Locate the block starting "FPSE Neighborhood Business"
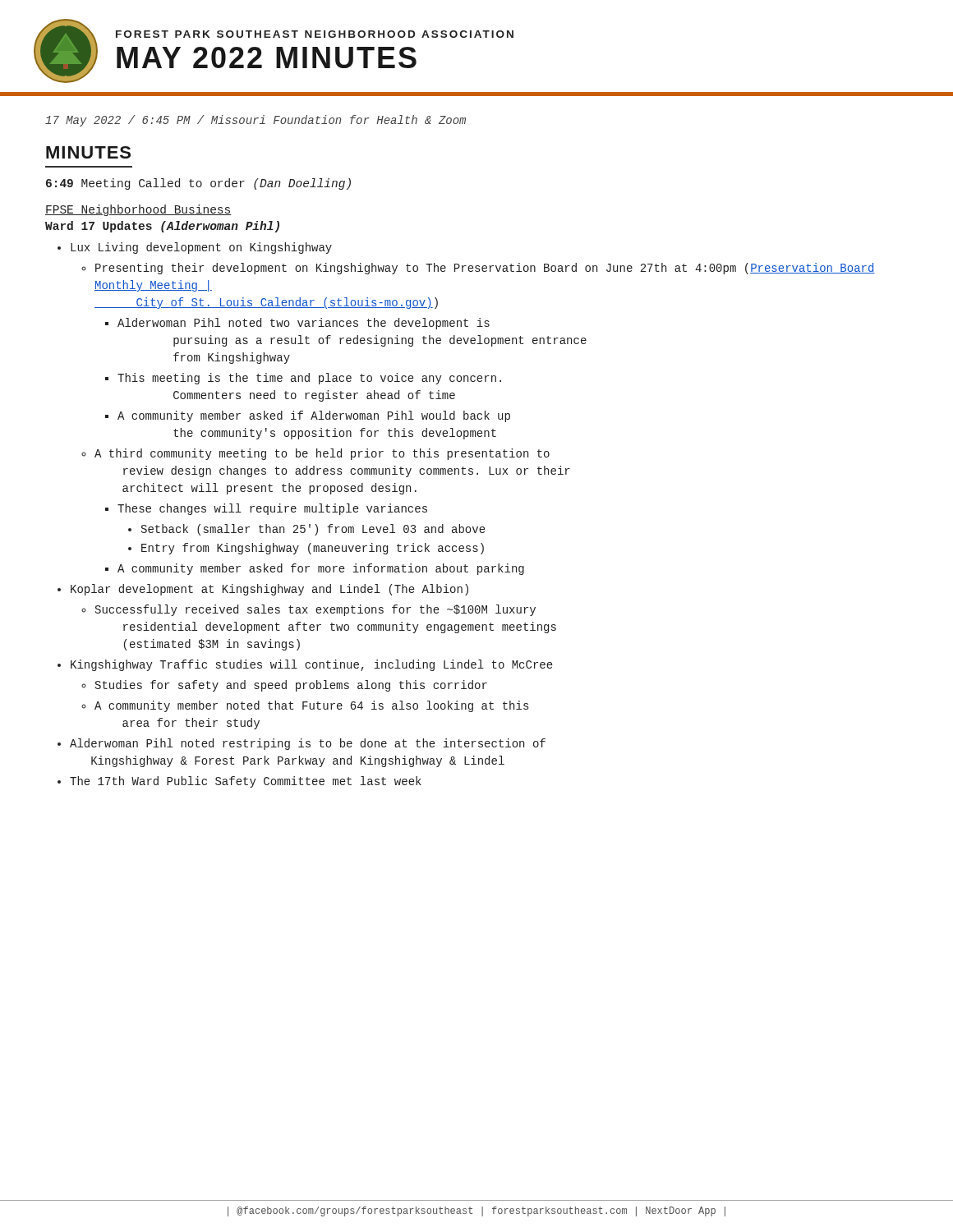 pos(138,210)
